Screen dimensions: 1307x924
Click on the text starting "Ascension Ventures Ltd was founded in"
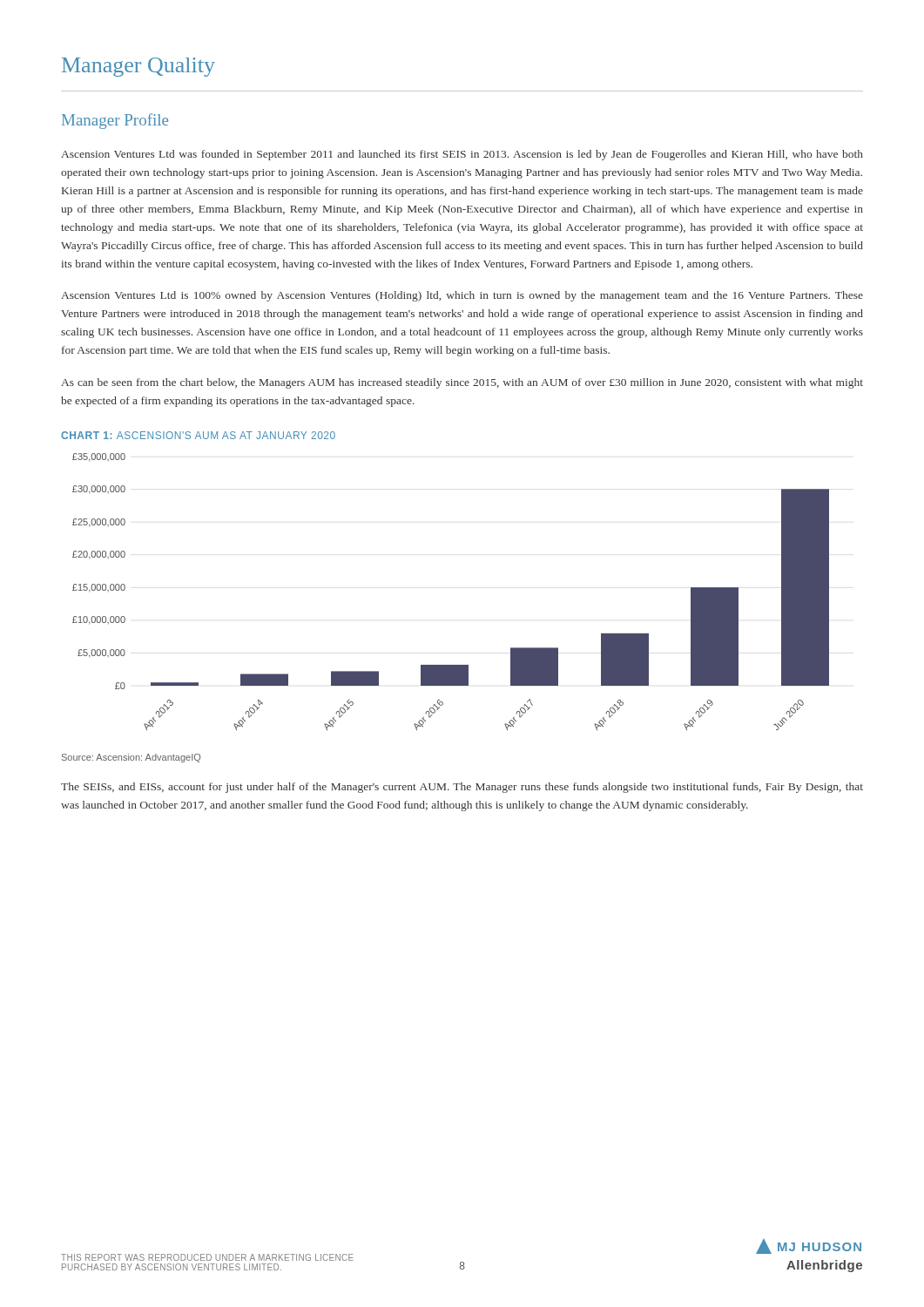(x=462, y=209)
